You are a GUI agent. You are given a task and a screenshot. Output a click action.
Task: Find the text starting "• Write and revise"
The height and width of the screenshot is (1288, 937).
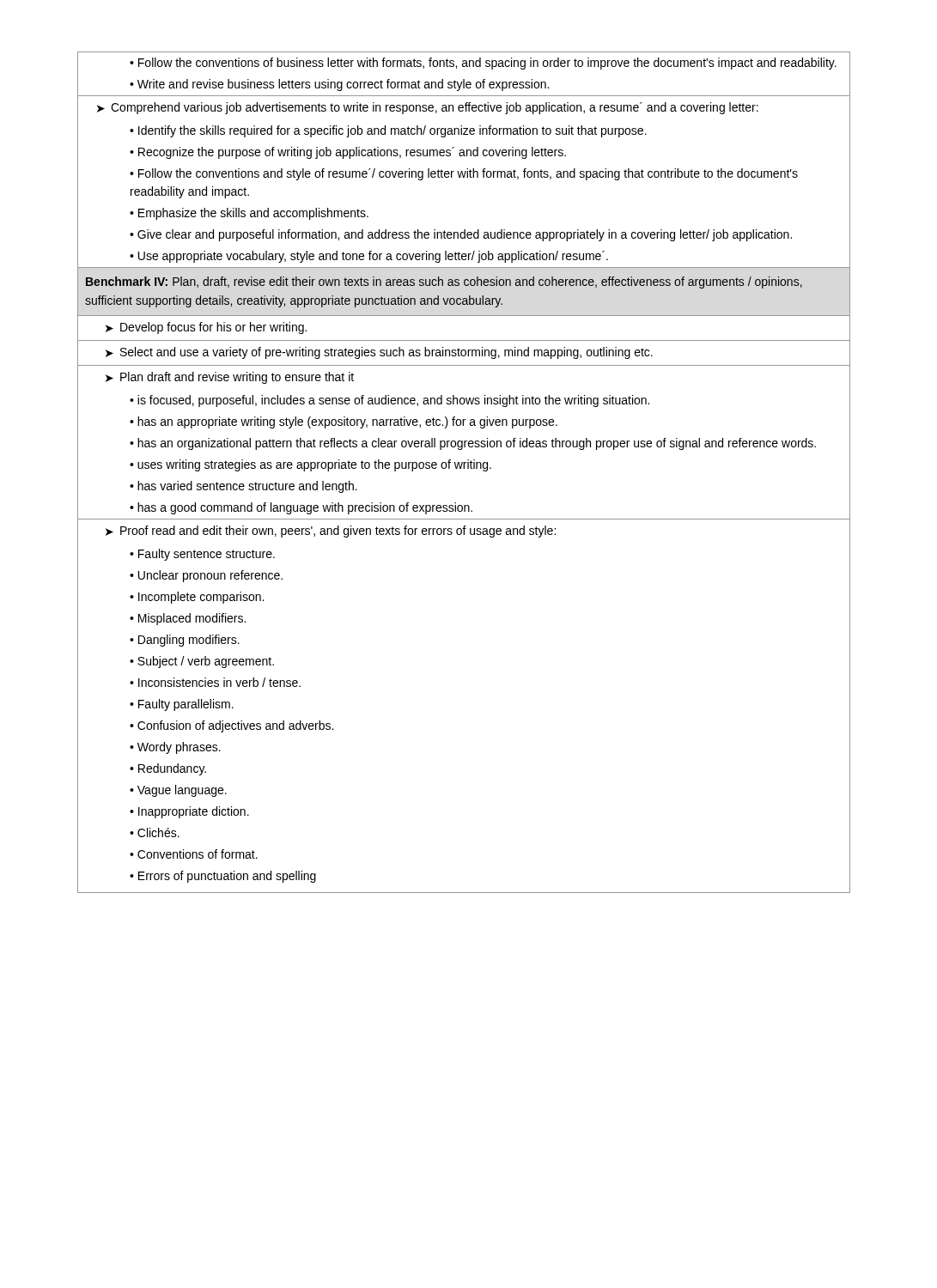click(x=340, y=84)
